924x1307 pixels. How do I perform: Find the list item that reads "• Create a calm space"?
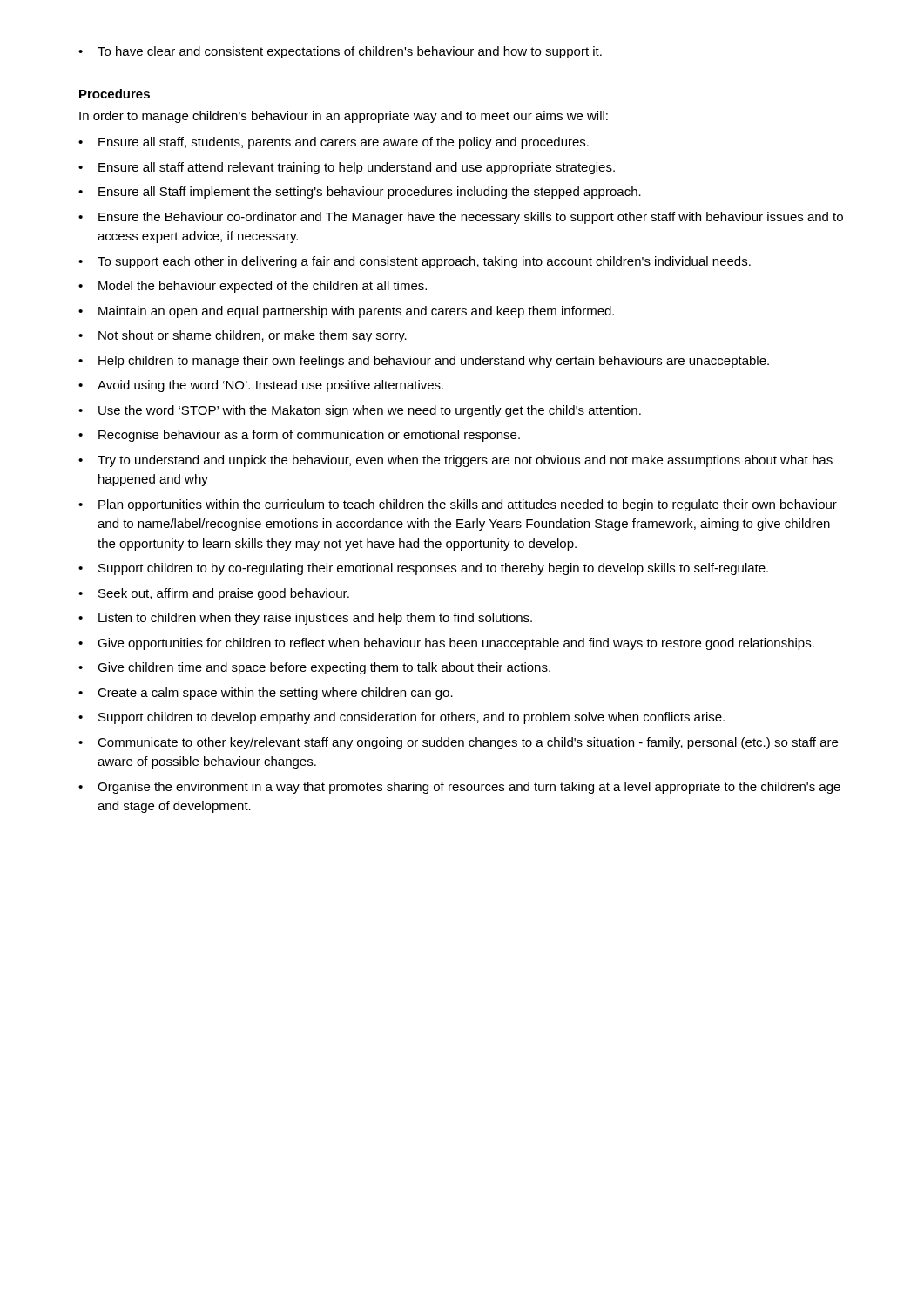click(462, 692)
